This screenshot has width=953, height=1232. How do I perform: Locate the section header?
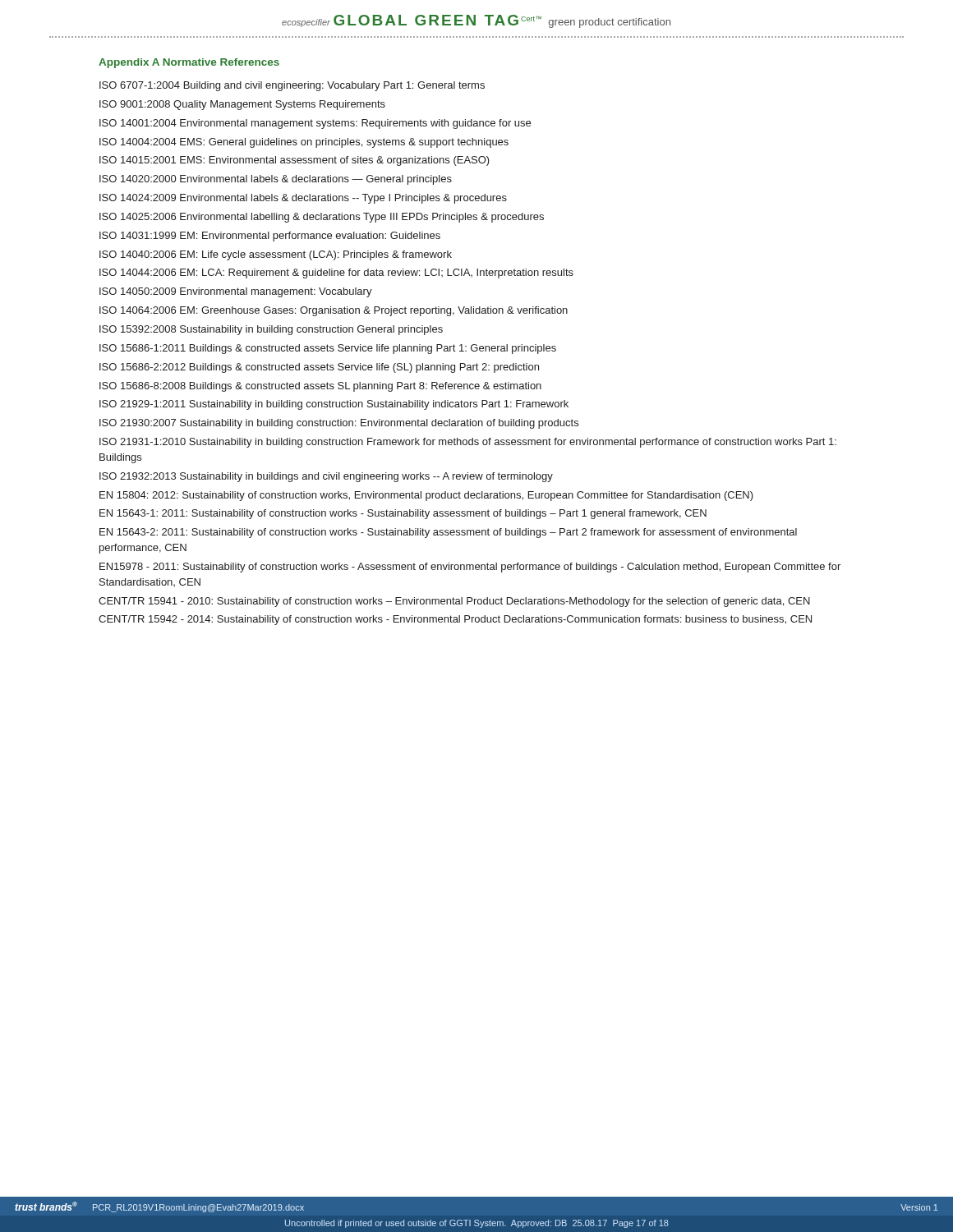click(189, 62)
